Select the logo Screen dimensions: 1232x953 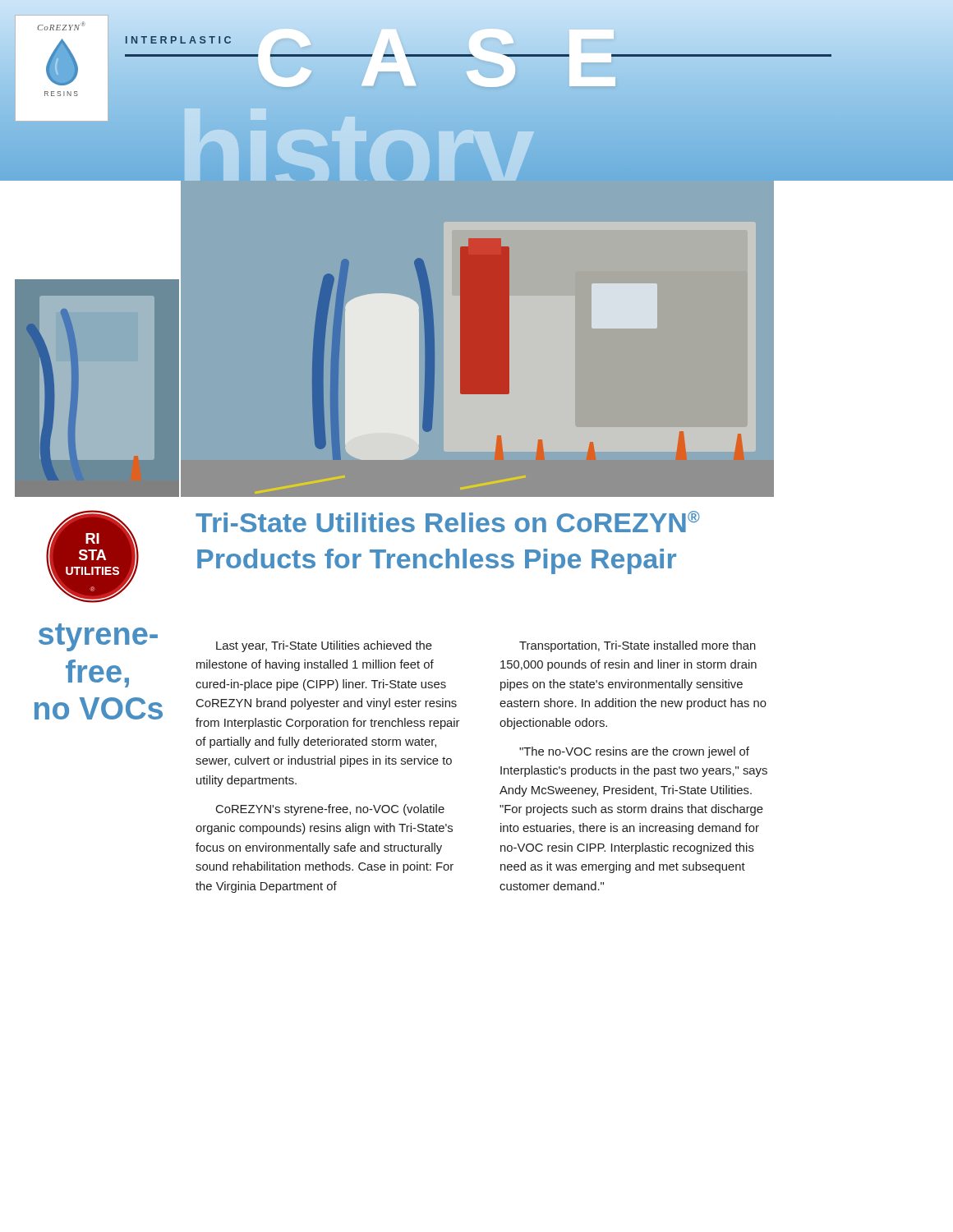click(92, 556)
